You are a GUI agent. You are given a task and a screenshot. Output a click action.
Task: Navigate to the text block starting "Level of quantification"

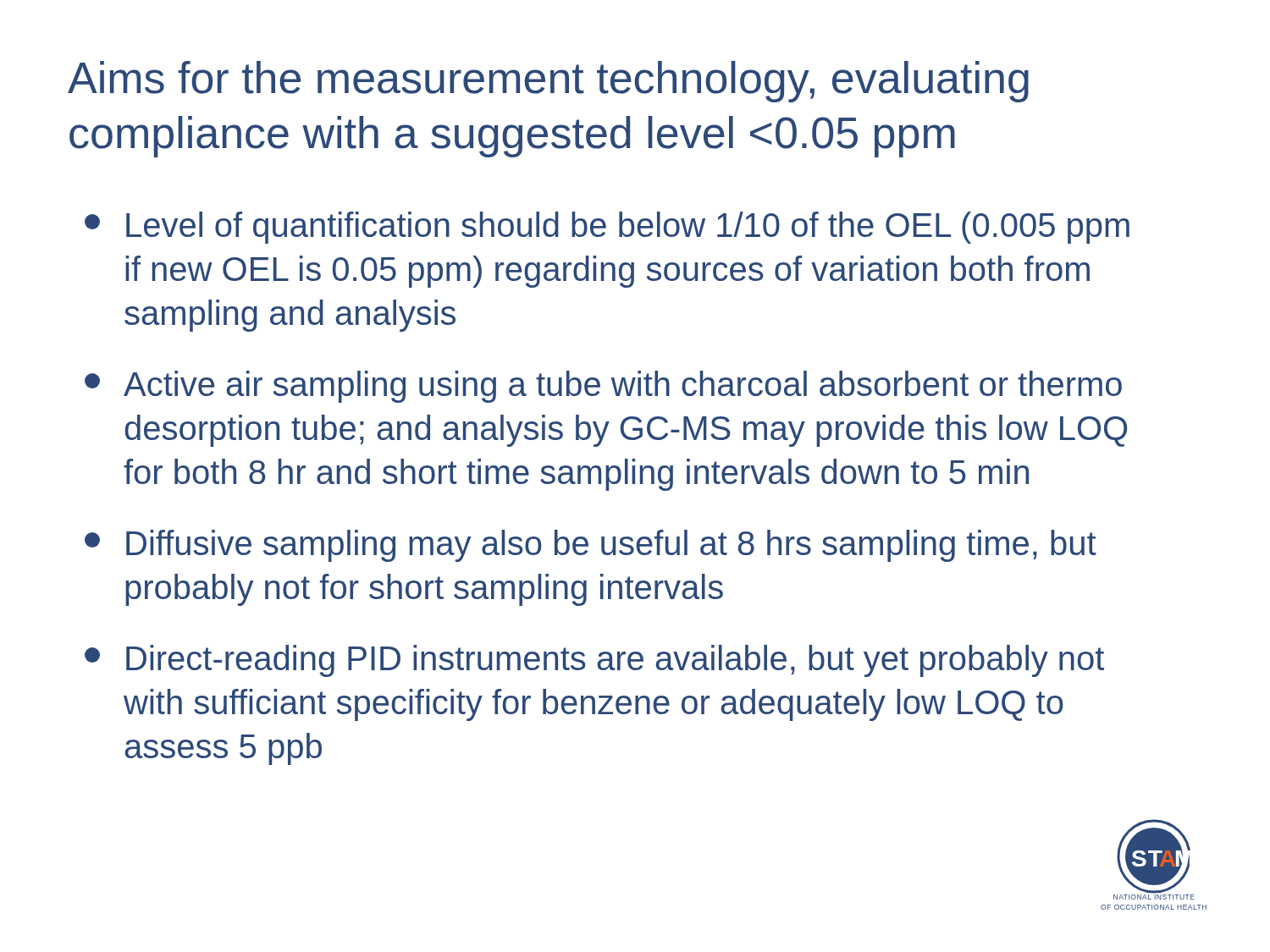pyautogui.click(x=618, y=269)
